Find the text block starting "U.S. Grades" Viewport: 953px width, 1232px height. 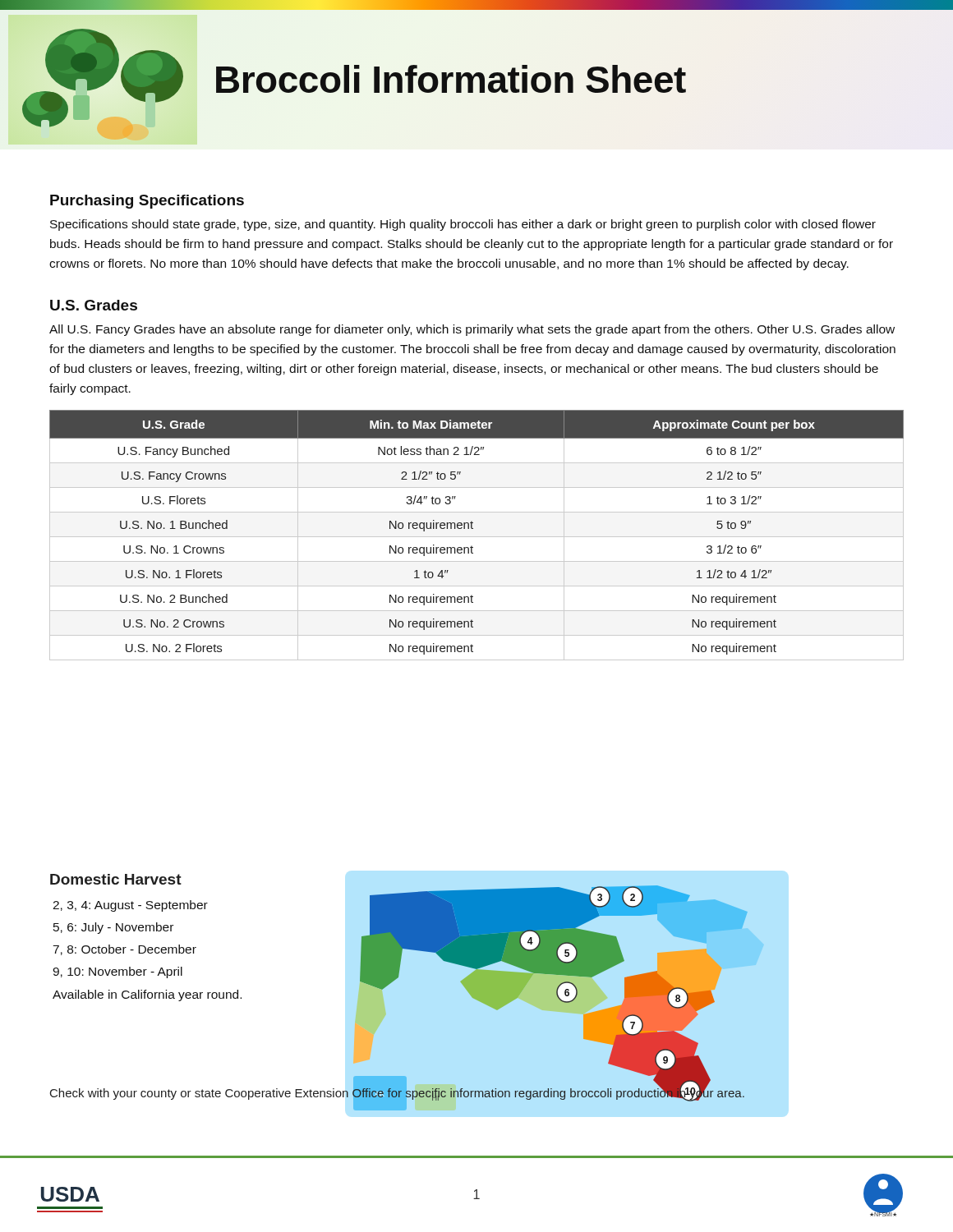tap(94, 305)
